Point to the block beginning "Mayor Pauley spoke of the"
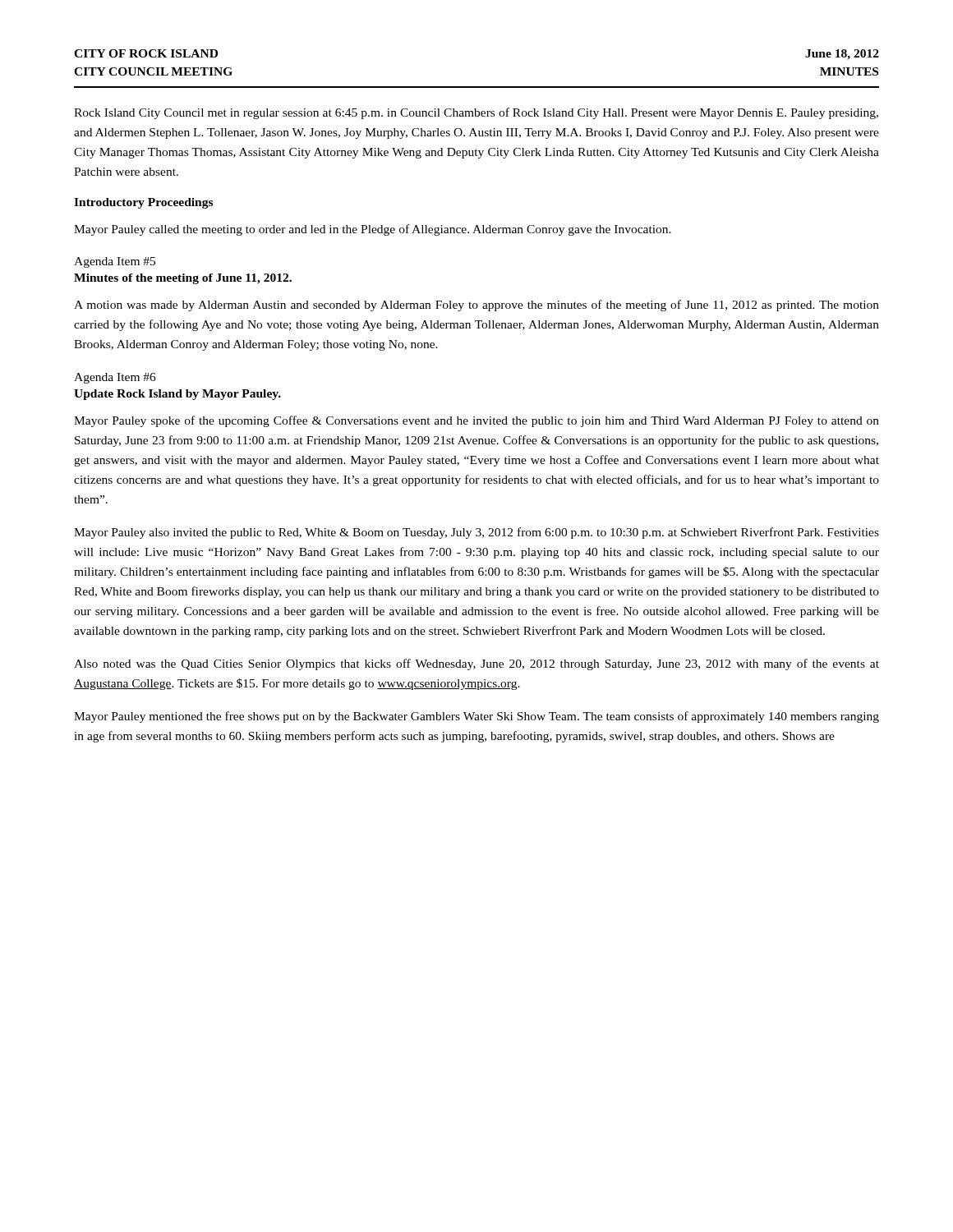953x1232 pixels. point(476,459)
